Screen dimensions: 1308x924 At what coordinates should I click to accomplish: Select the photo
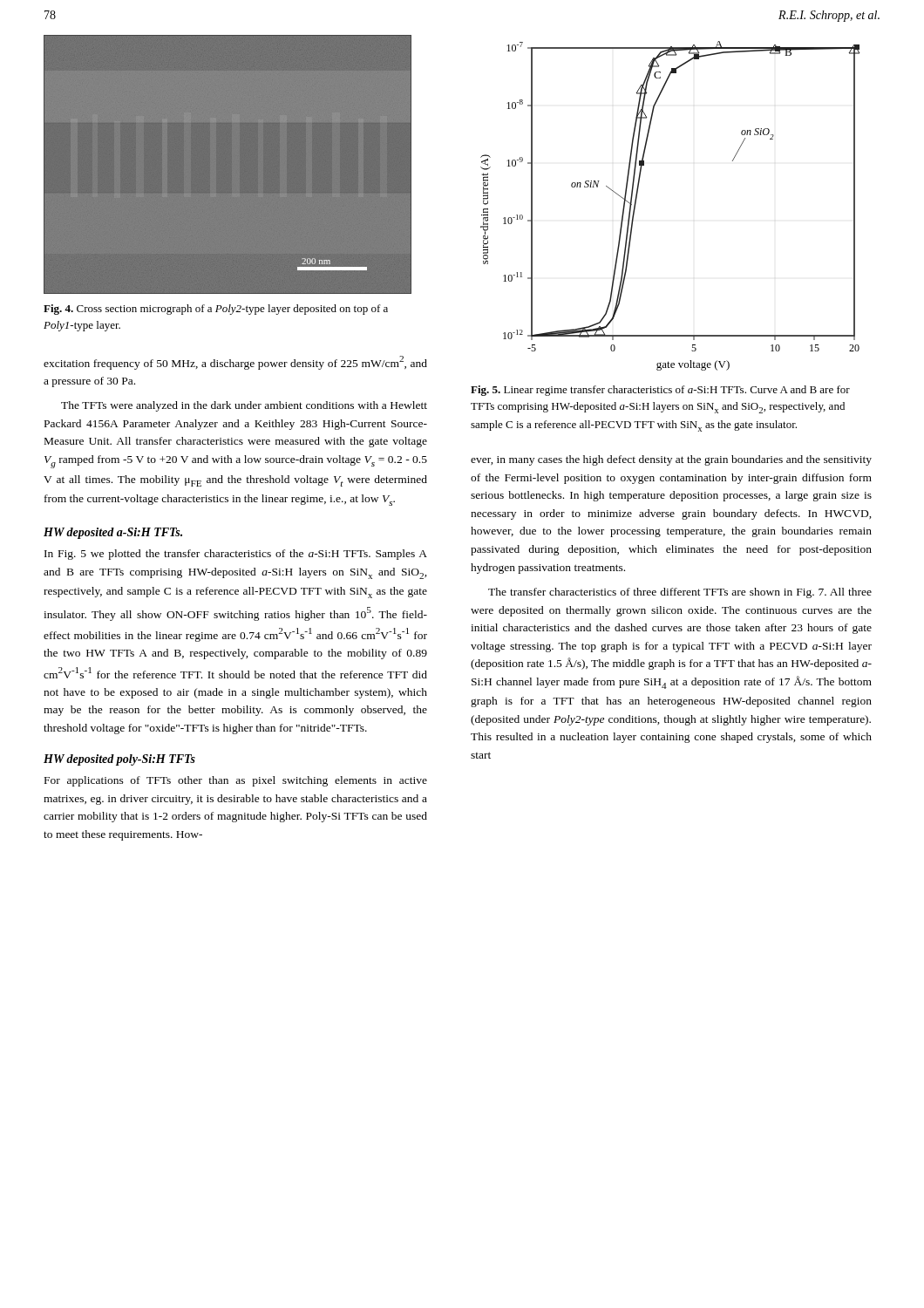228,164
